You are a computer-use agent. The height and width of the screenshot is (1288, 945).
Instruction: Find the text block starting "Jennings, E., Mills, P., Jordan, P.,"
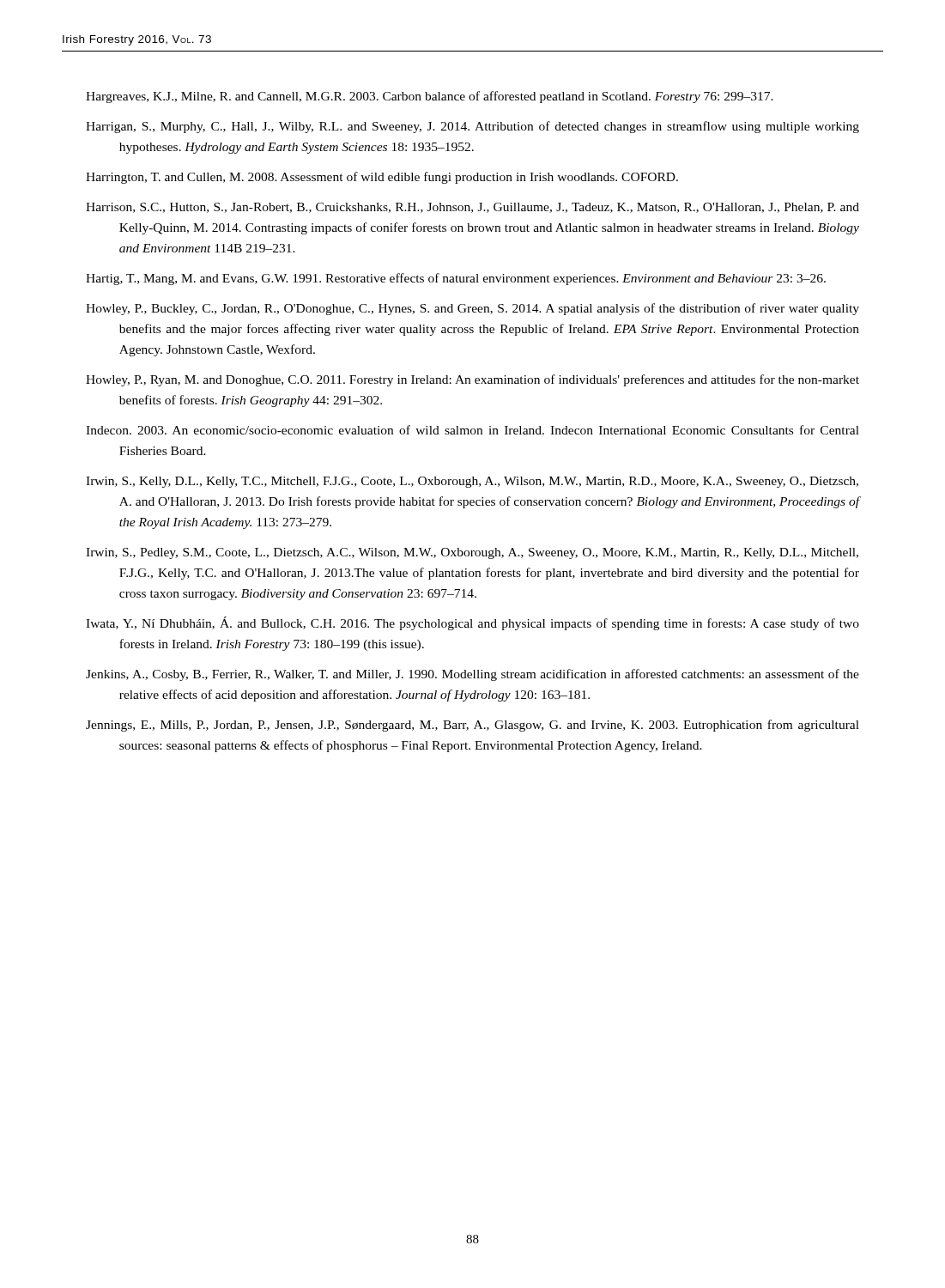(472, 735)
